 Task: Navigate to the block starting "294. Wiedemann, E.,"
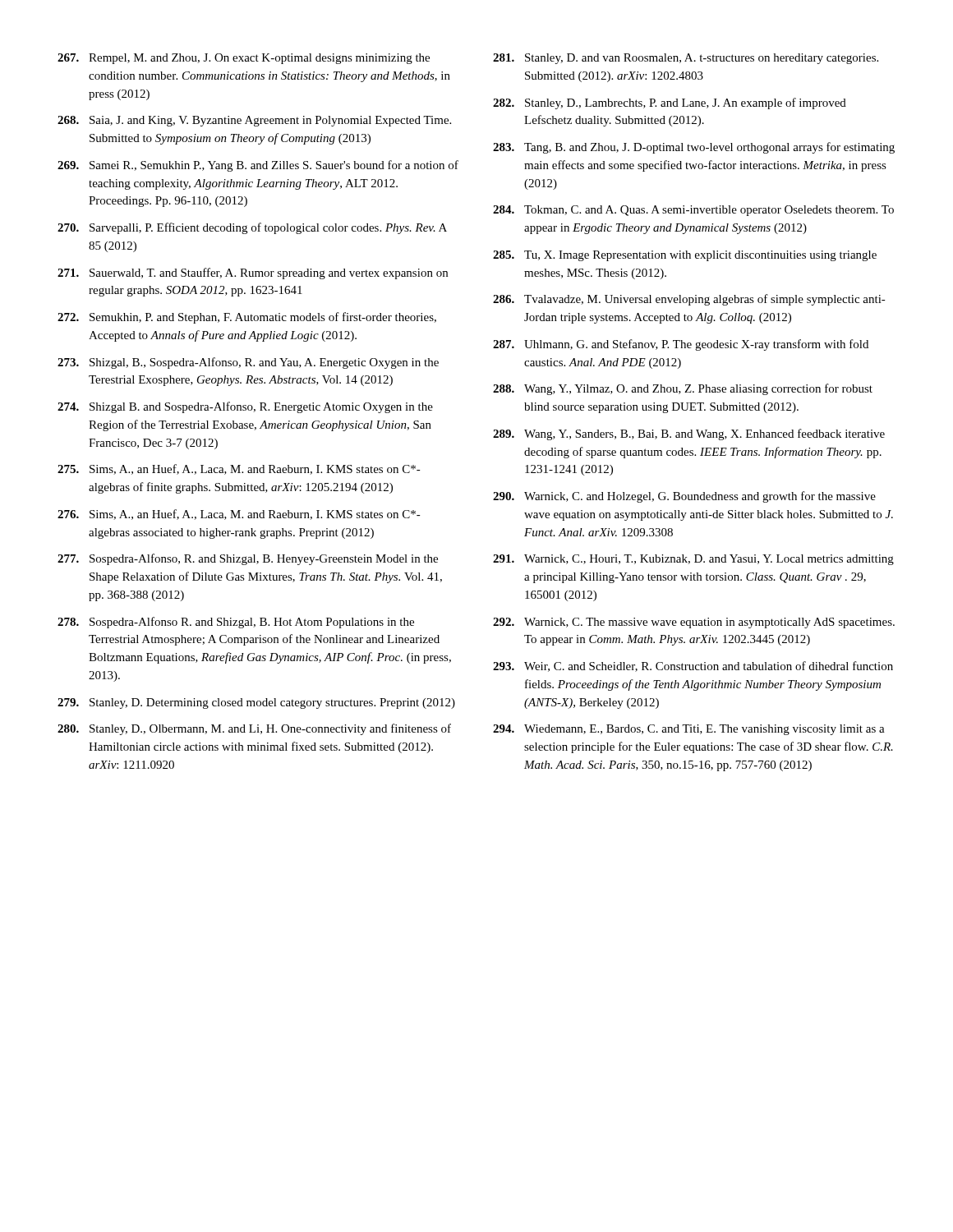pyautogui.click(x=694, y=747)
